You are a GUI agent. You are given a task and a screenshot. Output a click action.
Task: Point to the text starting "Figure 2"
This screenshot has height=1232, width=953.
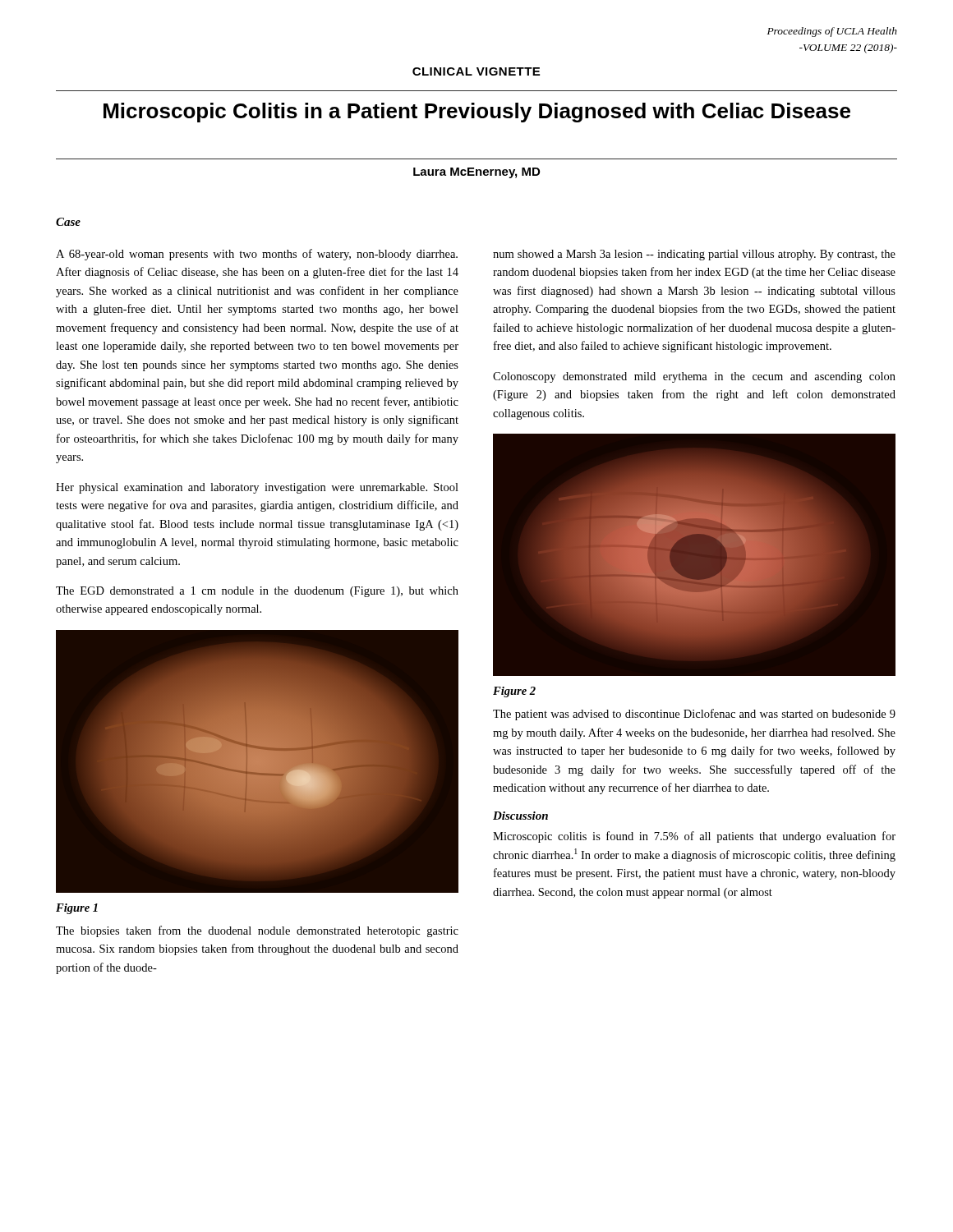[514, 691]
